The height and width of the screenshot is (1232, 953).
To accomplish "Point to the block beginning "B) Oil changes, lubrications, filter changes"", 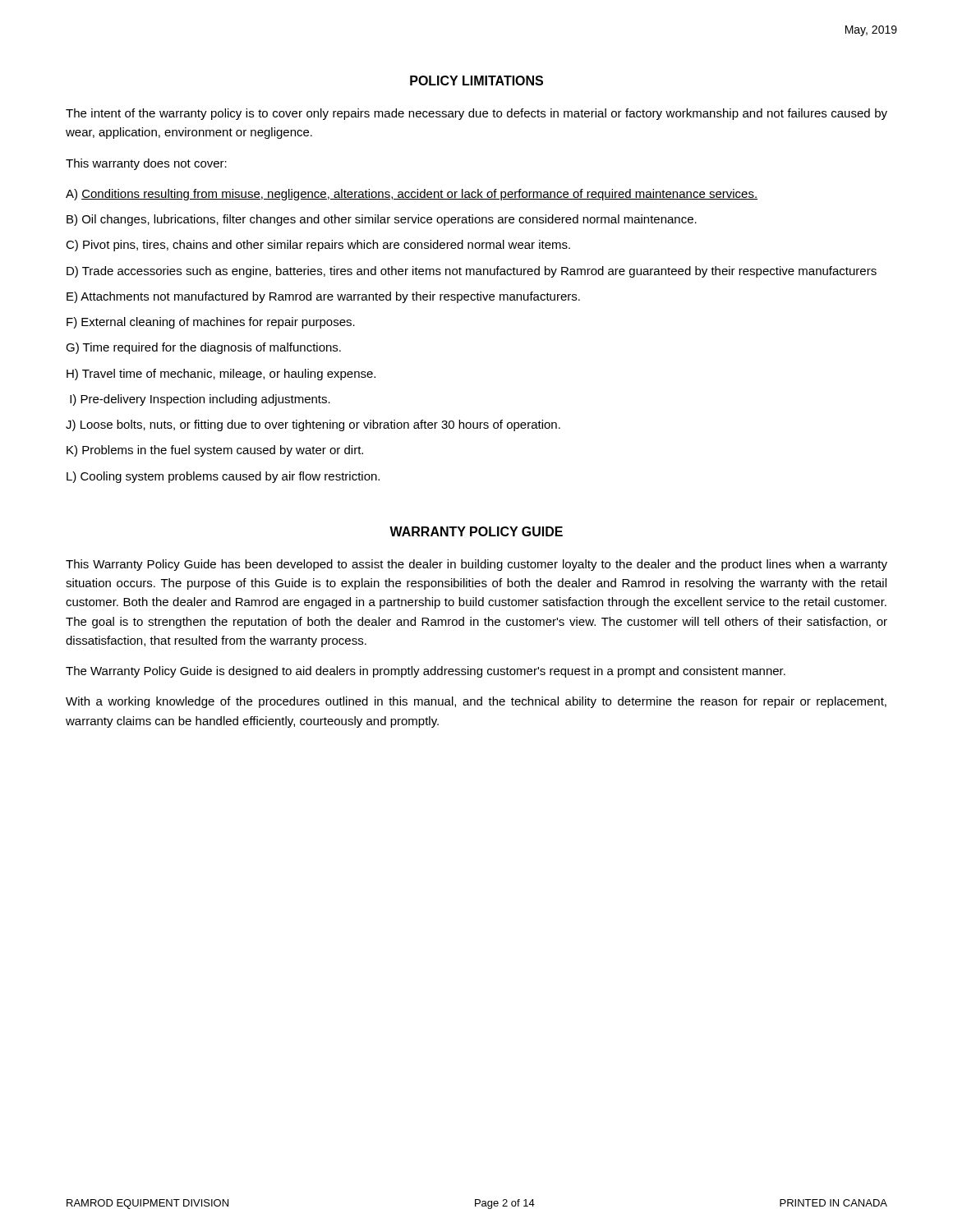I will pyautogui.click(x=382, y=219).
